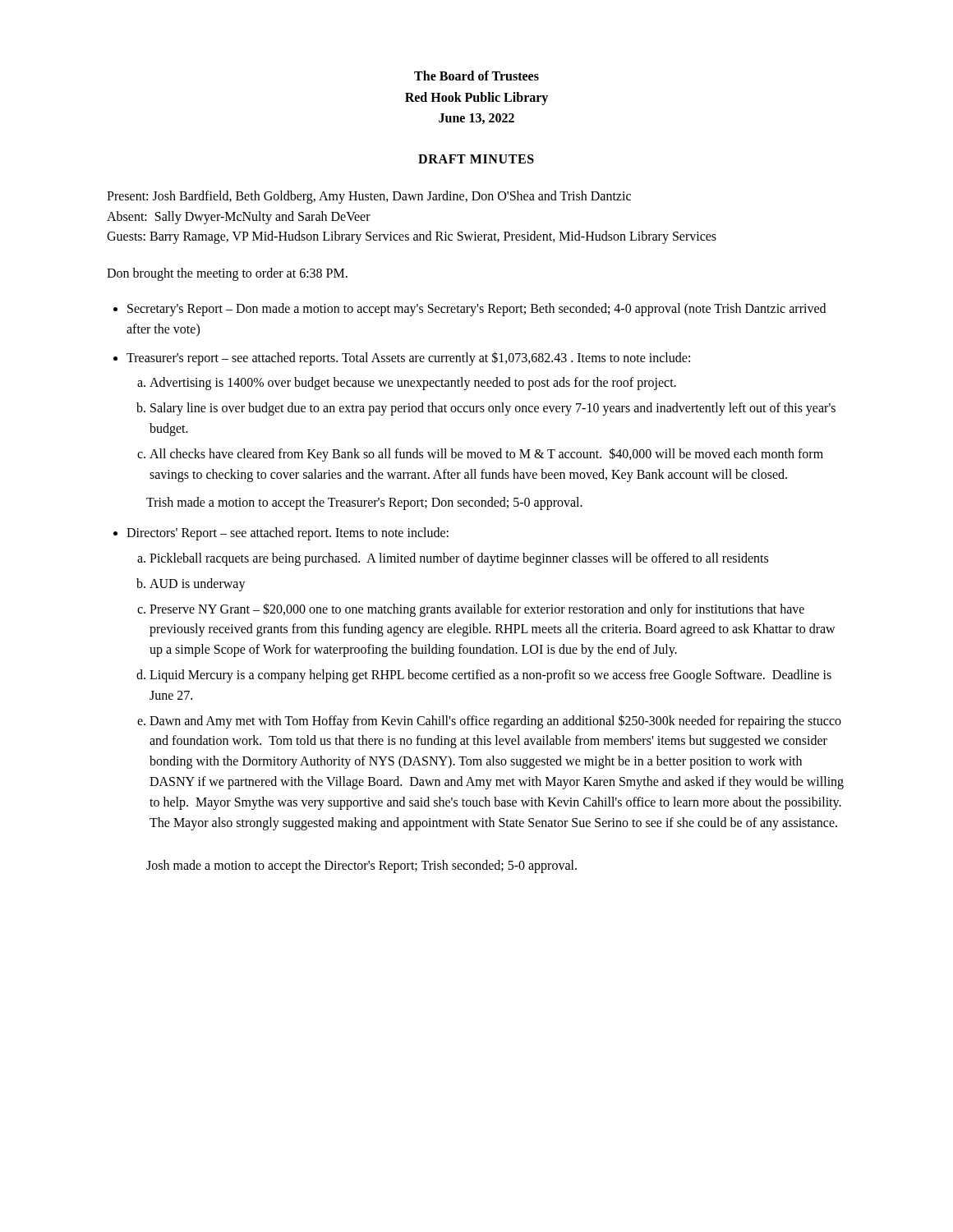Click the passage that begins "Secretary's Report –"
The image size is (953, 1232).
tap(486, 319)
